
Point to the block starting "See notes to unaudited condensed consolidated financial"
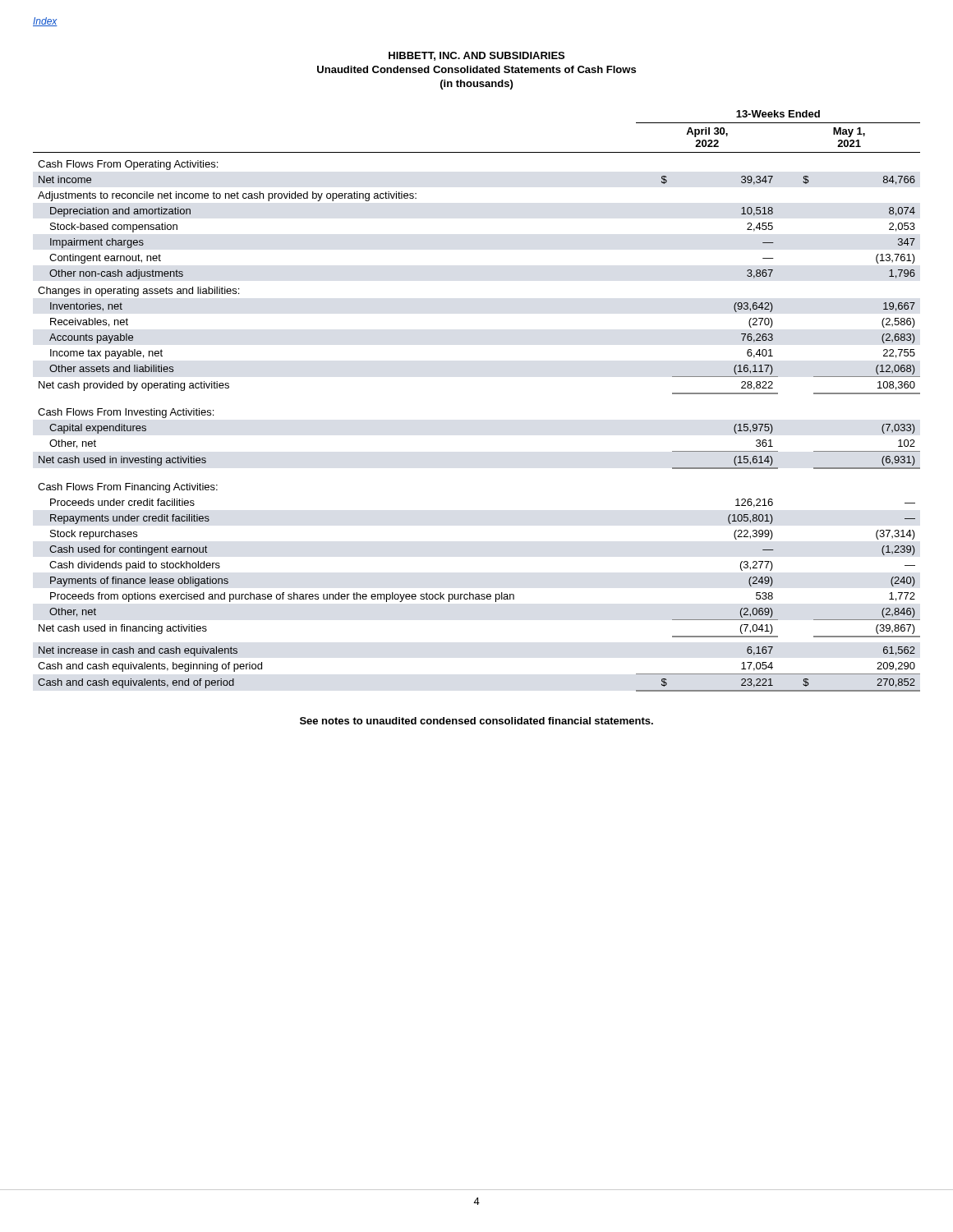[x=476, y=721]
